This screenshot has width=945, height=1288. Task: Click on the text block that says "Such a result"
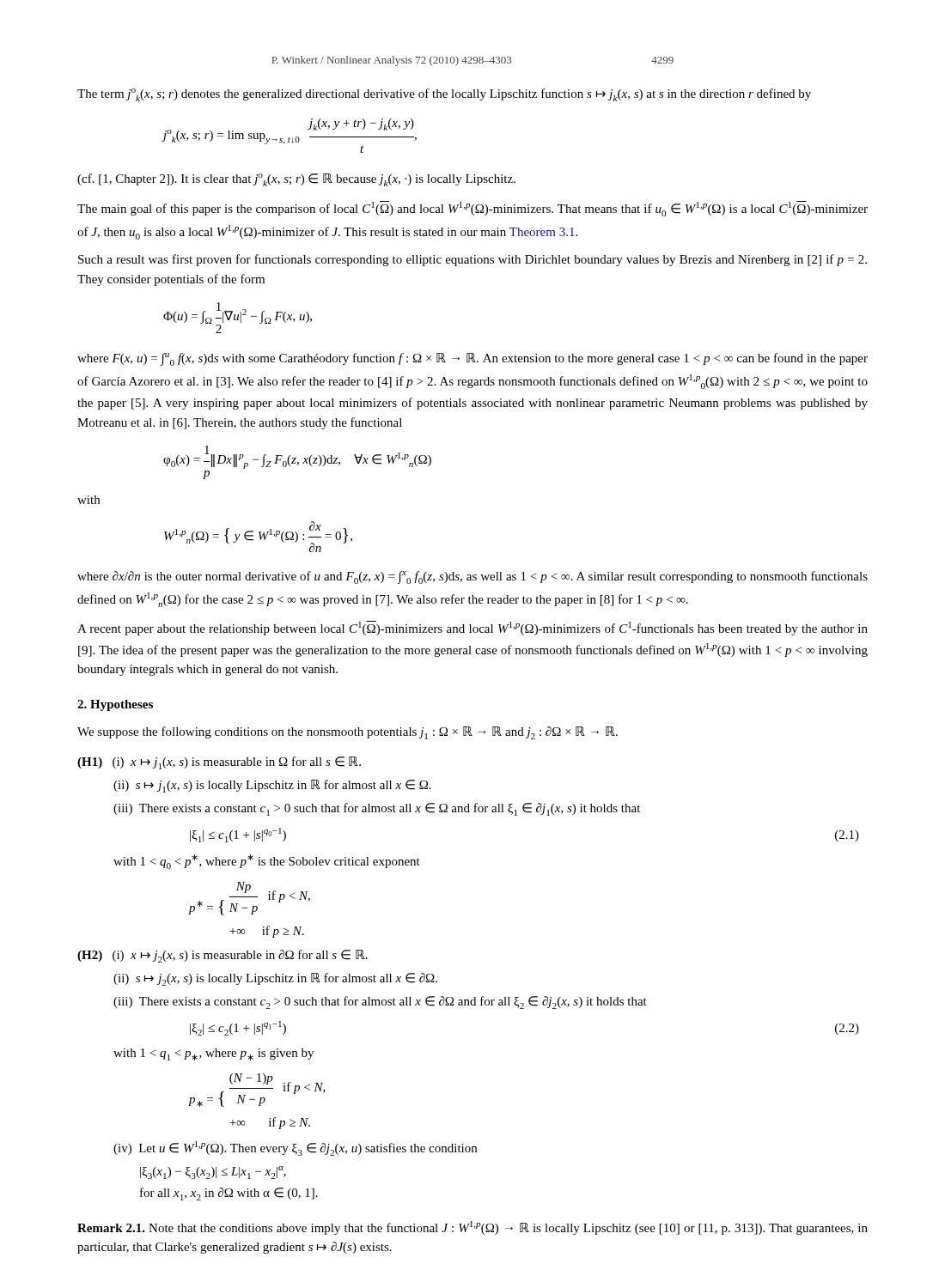tap(472, 269)
